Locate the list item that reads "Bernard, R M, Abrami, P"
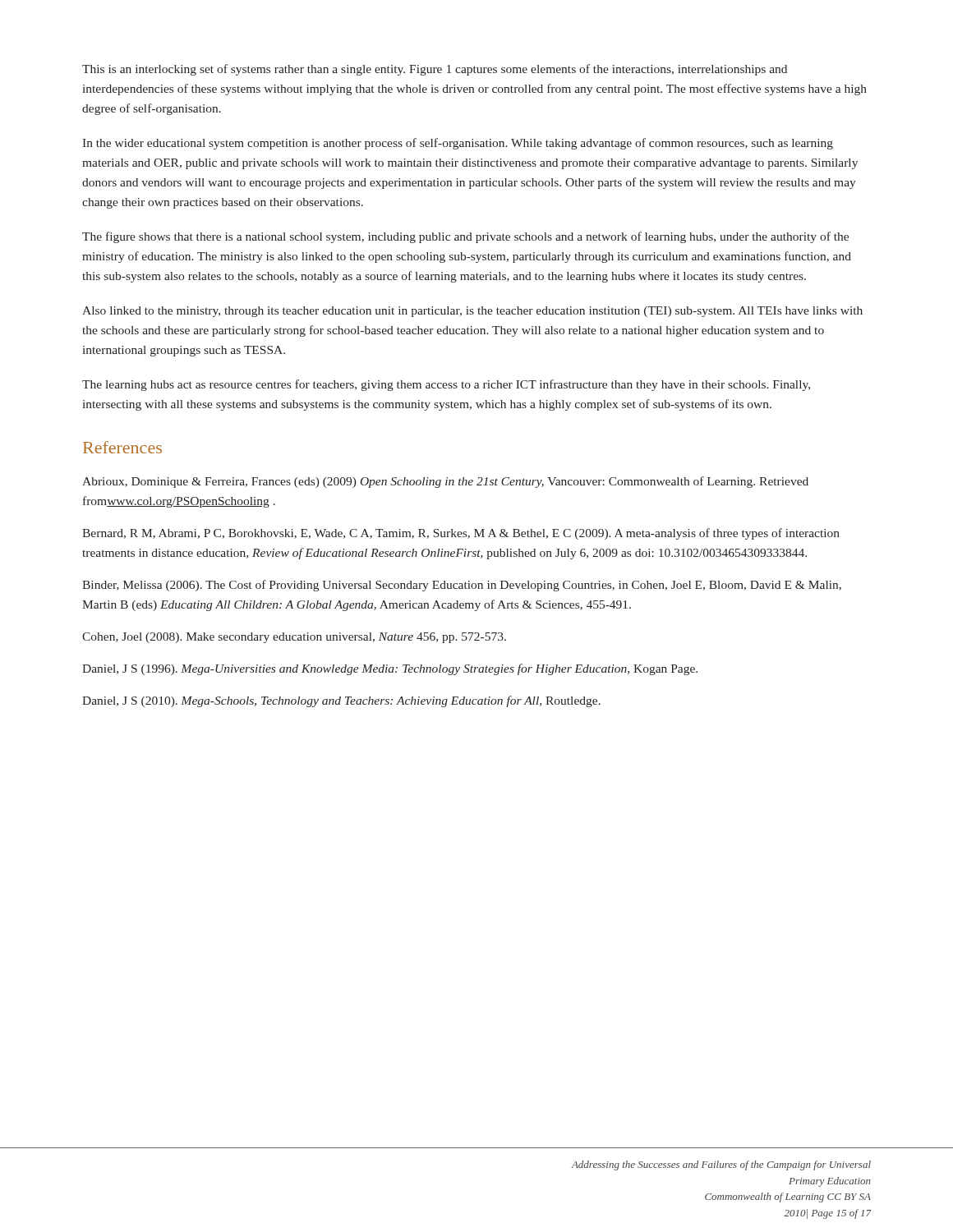Viewport: 953px width, 1232px height. (x=461, y=543)
